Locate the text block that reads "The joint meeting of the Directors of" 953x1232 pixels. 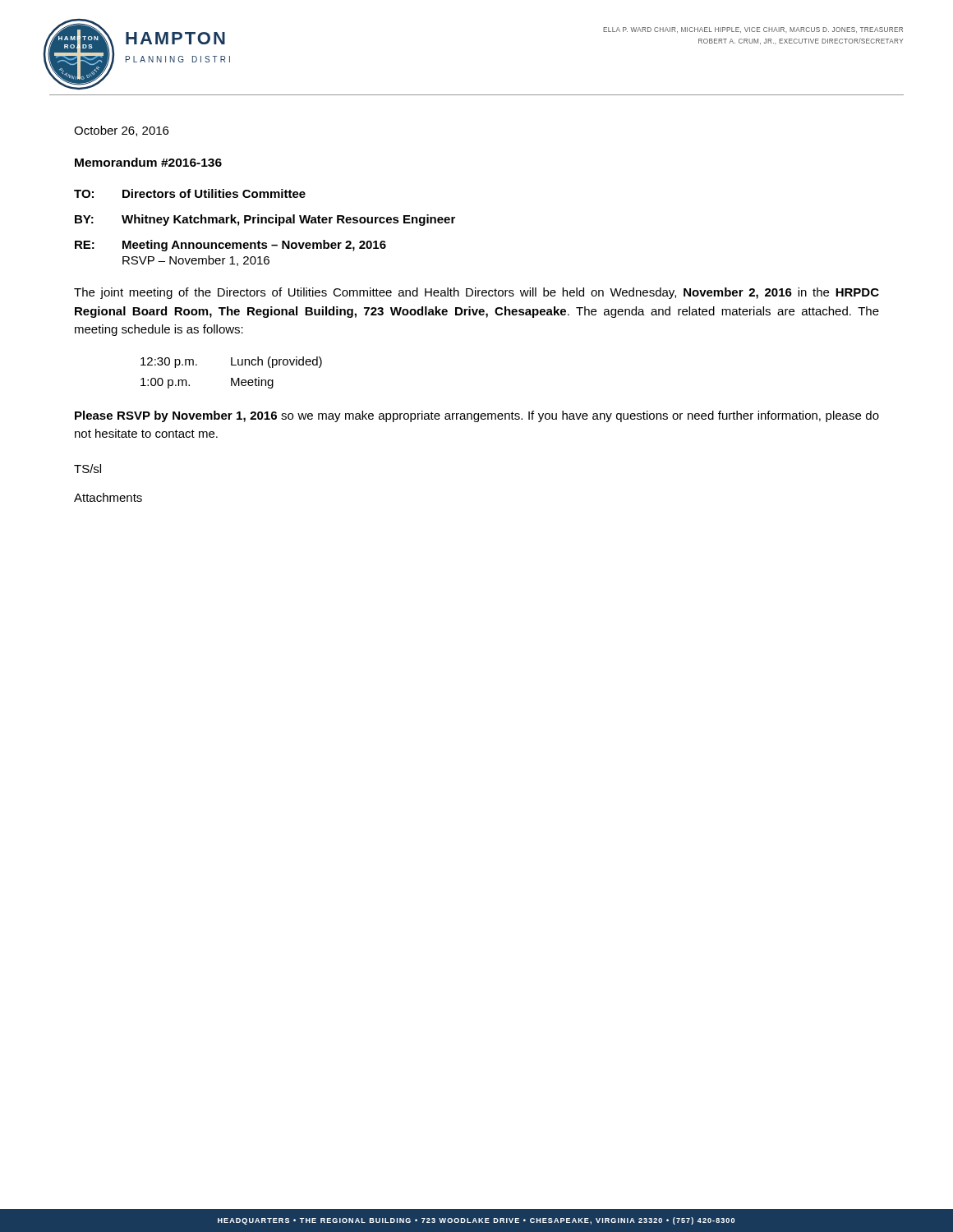(476, 310)
